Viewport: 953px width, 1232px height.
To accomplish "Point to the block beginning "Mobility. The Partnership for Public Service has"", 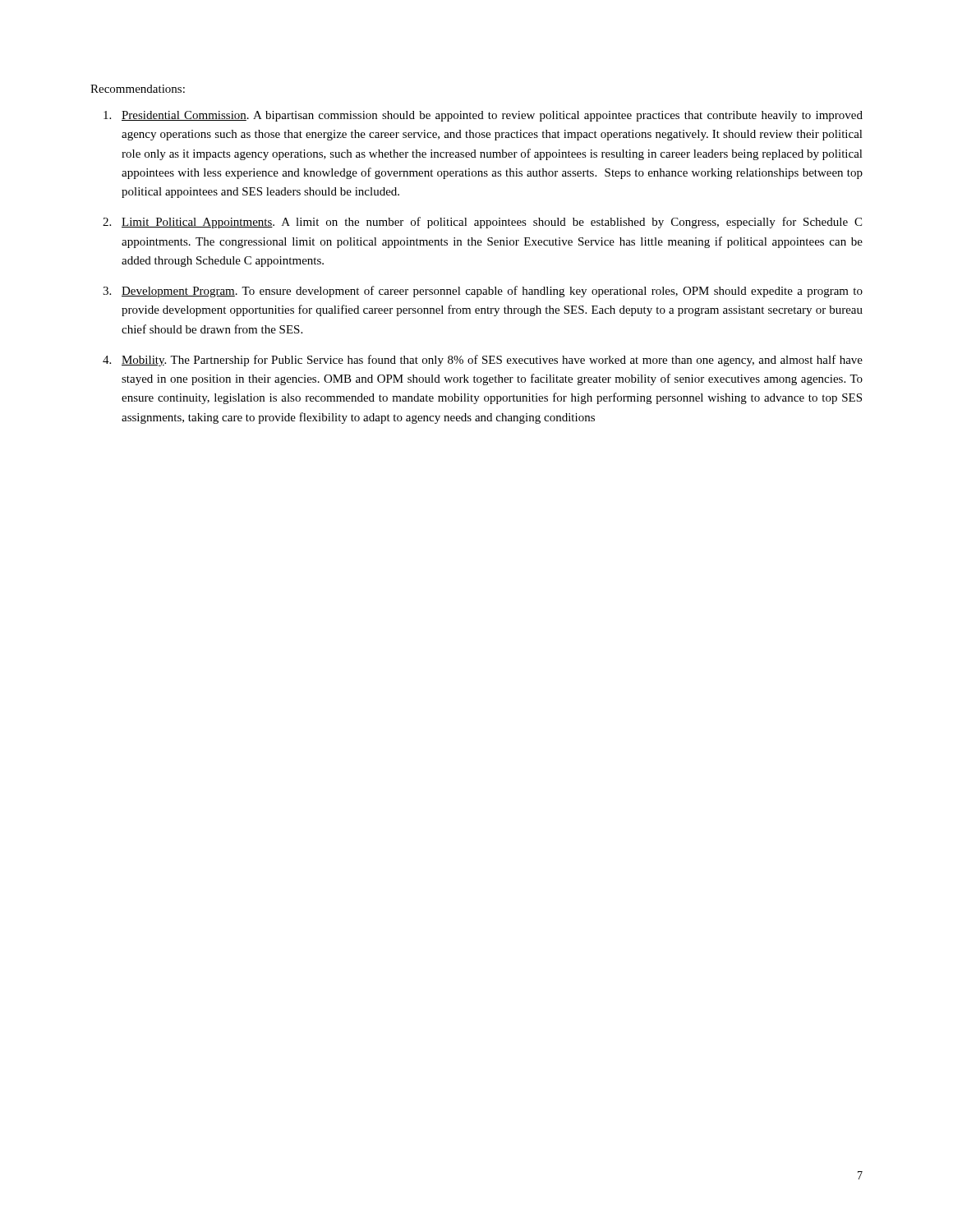I will coord(492,388).
